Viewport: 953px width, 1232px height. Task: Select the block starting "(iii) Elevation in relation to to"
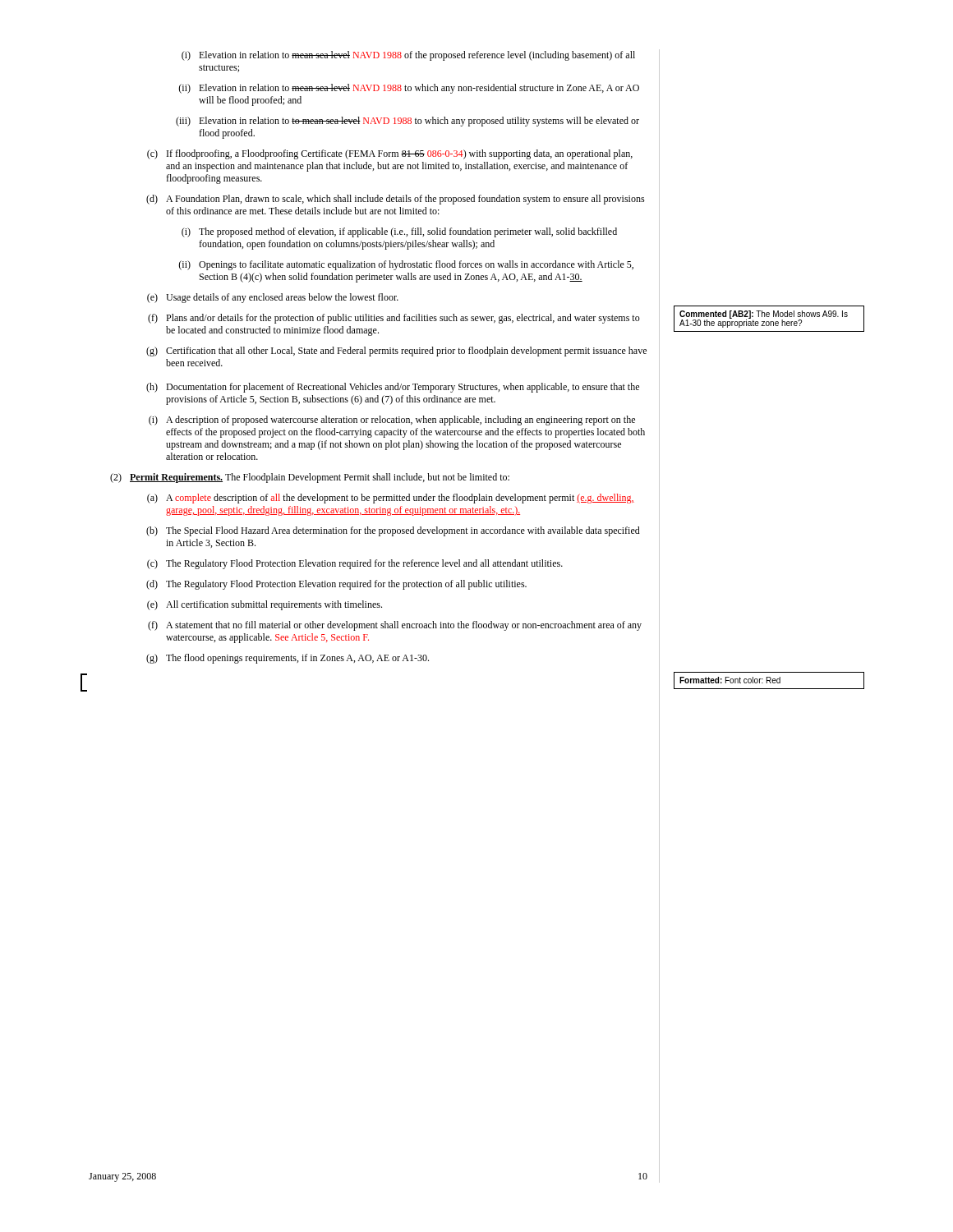401,127
